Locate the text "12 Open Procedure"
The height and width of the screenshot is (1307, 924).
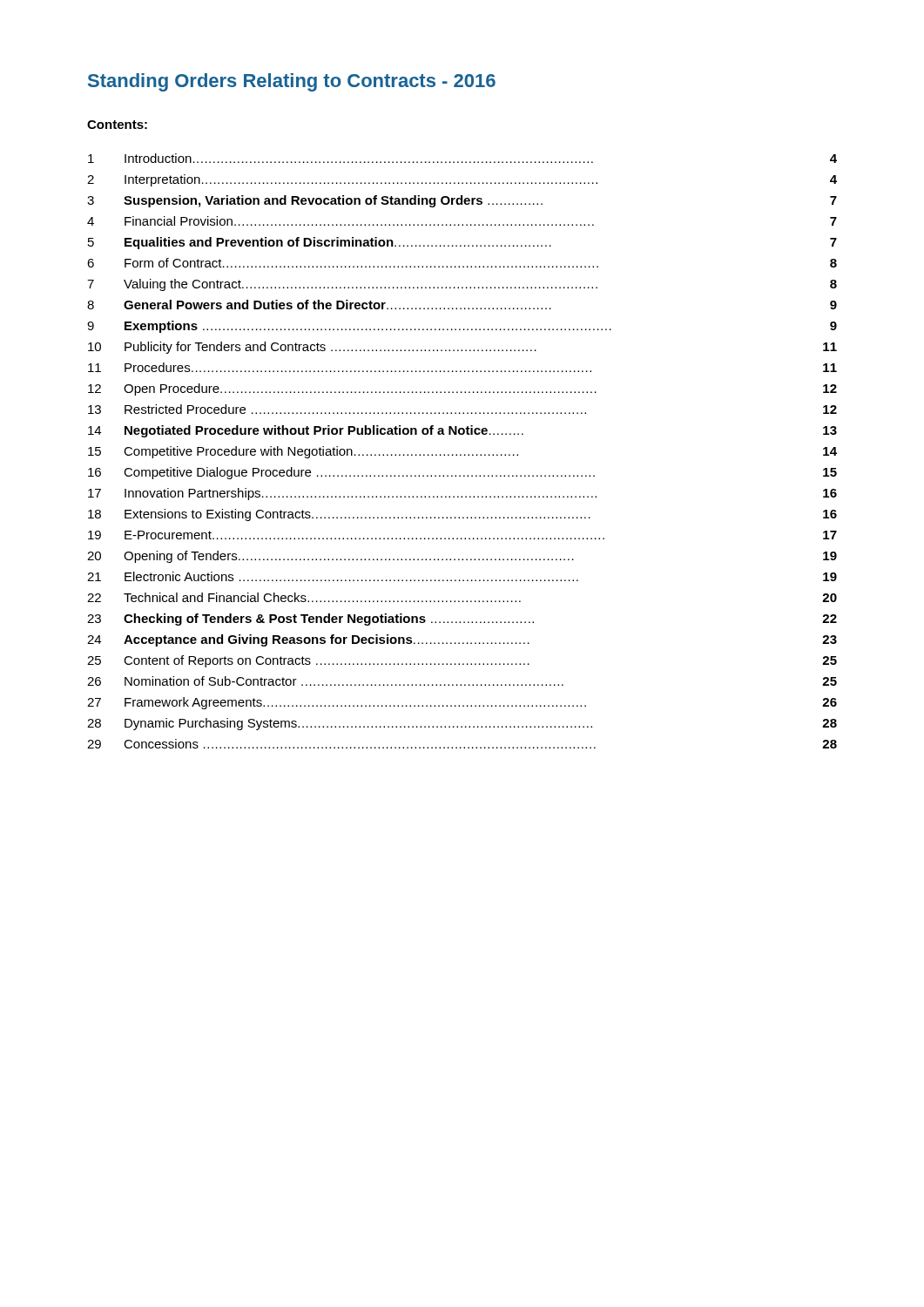click(462, 388)
